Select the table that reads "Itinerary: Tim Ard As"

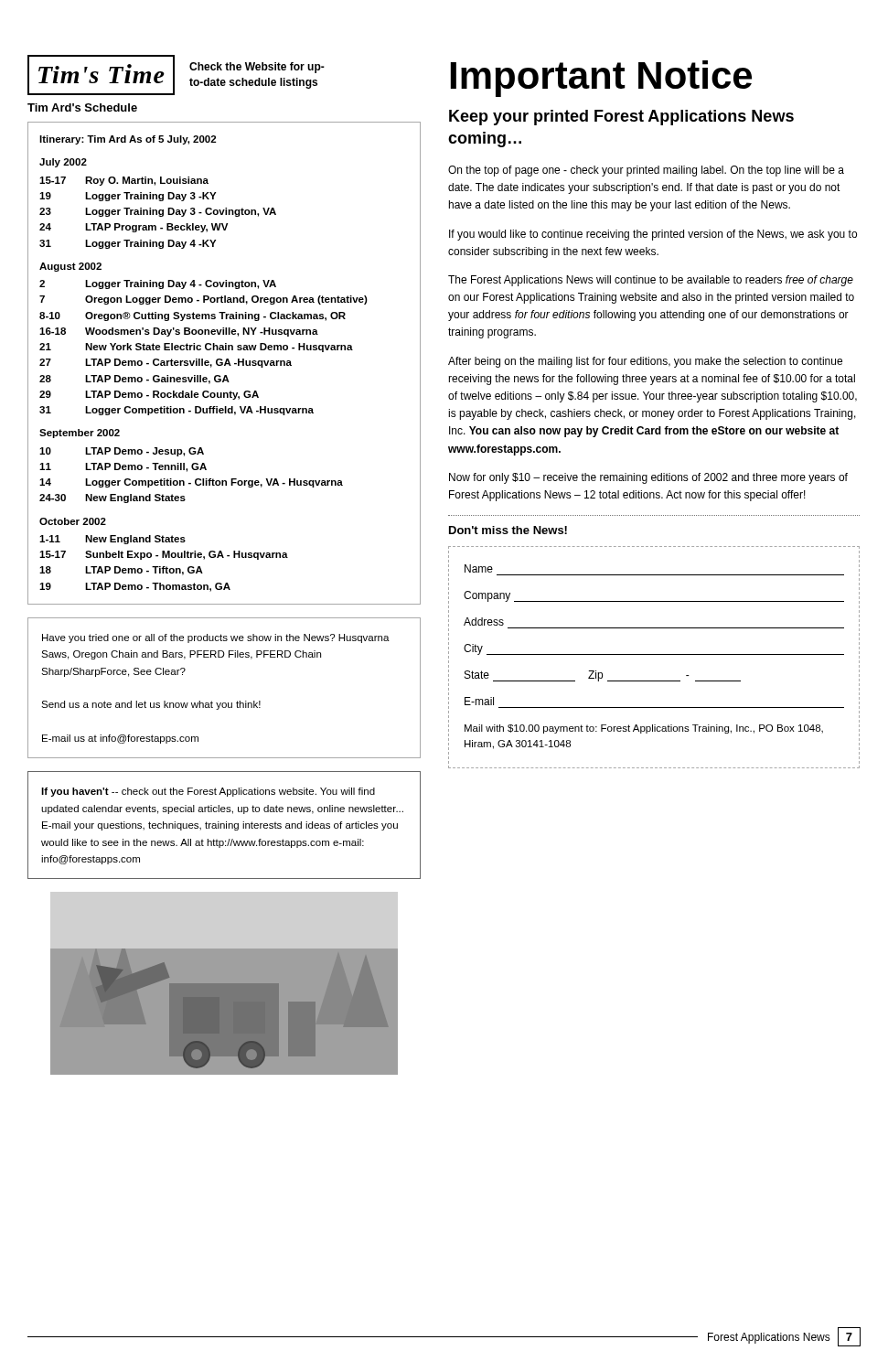(224, 363)
